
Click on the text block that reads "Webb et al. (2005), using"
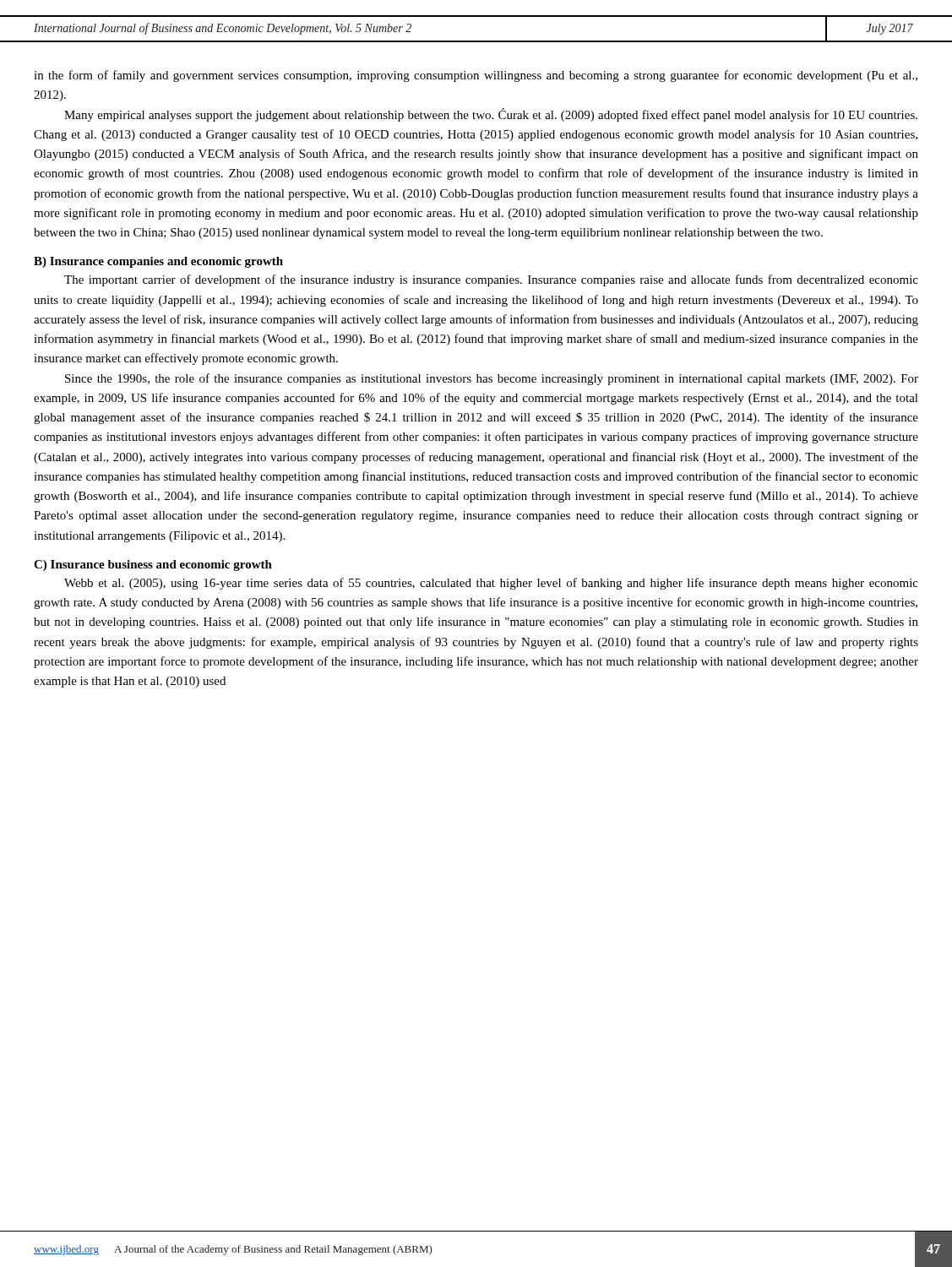(x=476, y=632)
